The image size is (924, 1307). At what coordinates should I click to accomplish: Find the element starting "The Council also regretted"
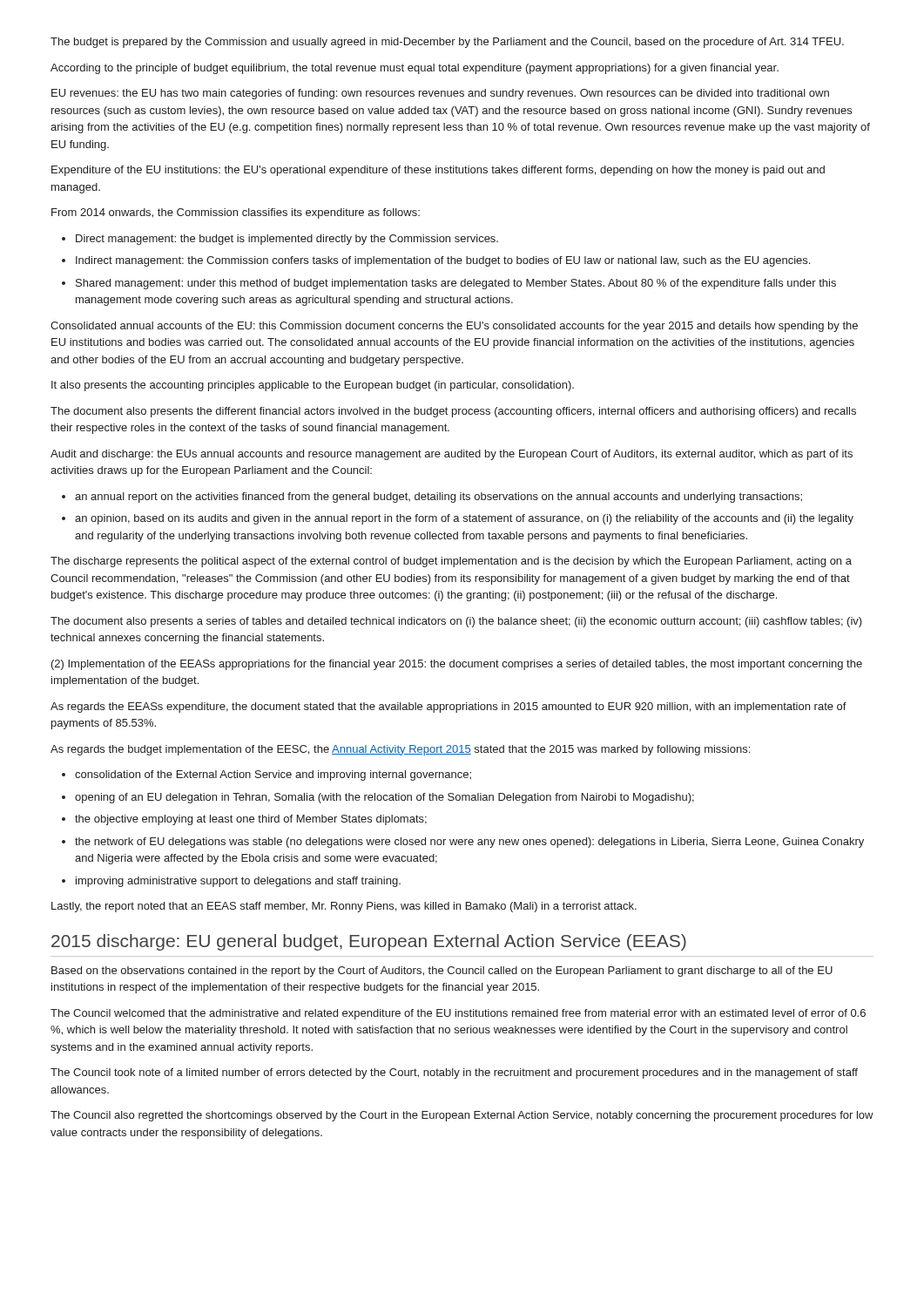[x=462, y=1124]
